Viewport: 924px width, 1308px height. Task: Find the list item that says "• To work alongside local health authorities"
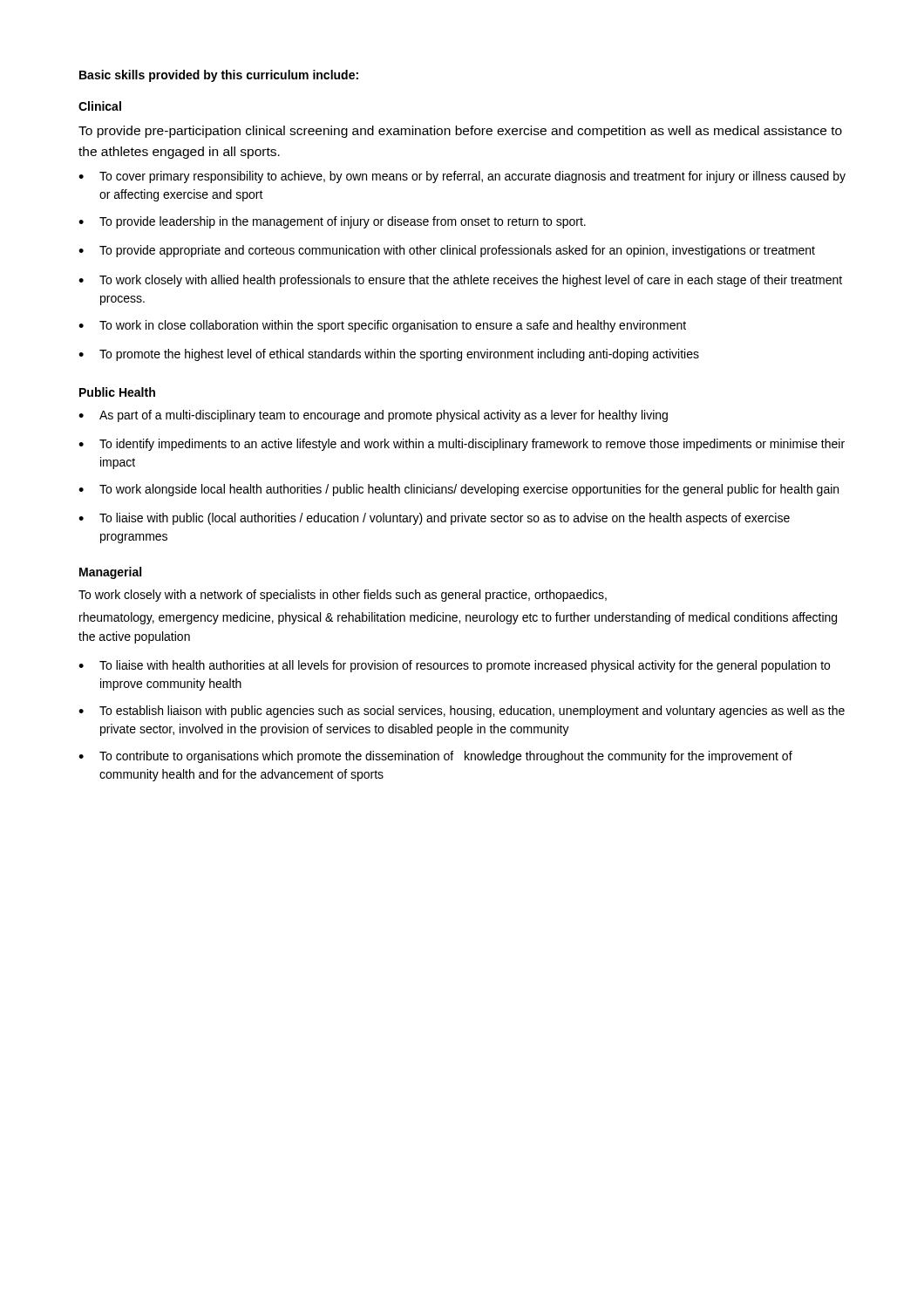[462, 491]
